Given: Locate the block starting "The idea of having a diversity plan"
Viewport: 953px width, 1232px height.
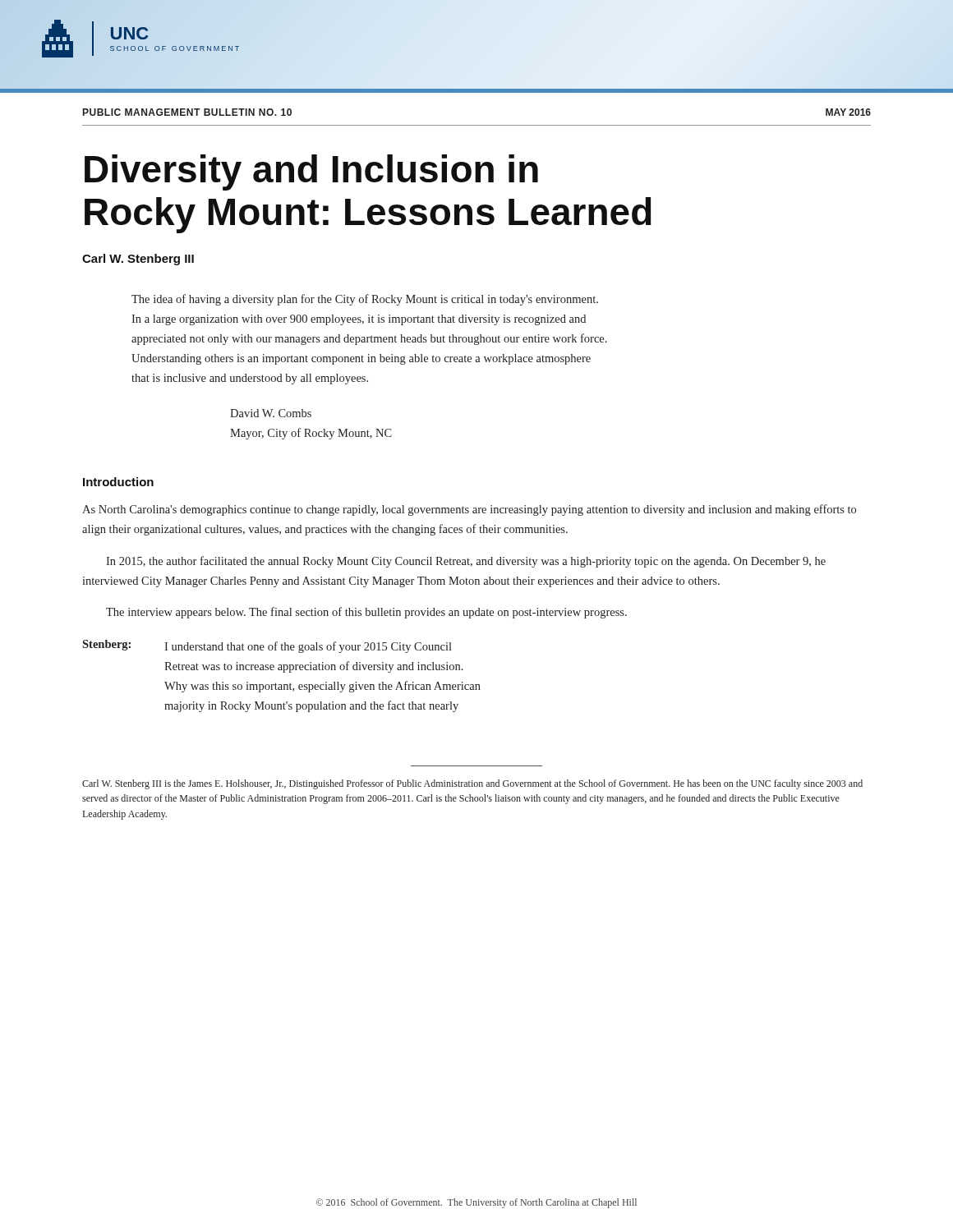Looking at the screenshot, I should [x=370, y=367].
